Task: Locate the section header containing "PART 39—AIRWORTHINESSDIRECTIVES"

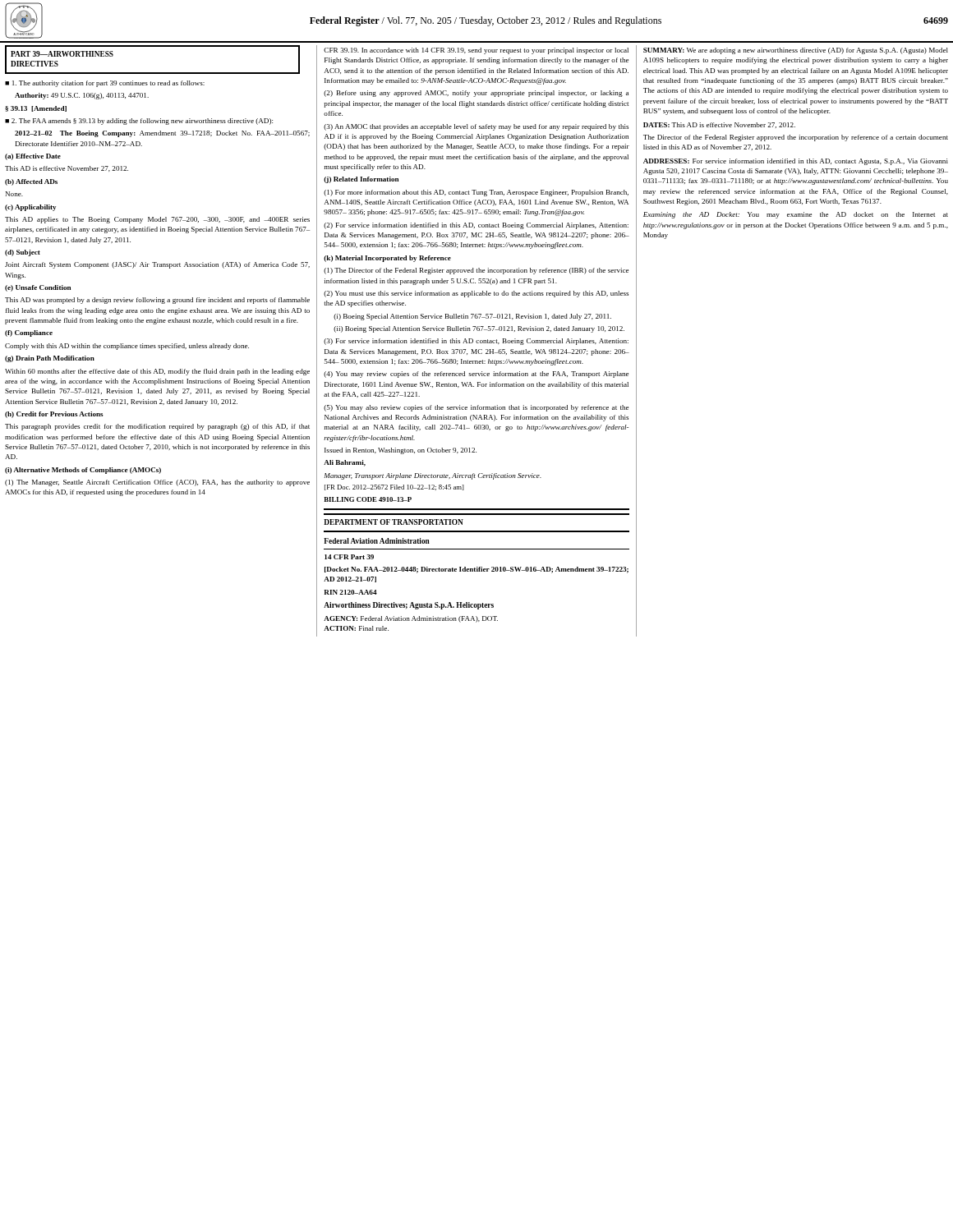Action: coord(62,59)
